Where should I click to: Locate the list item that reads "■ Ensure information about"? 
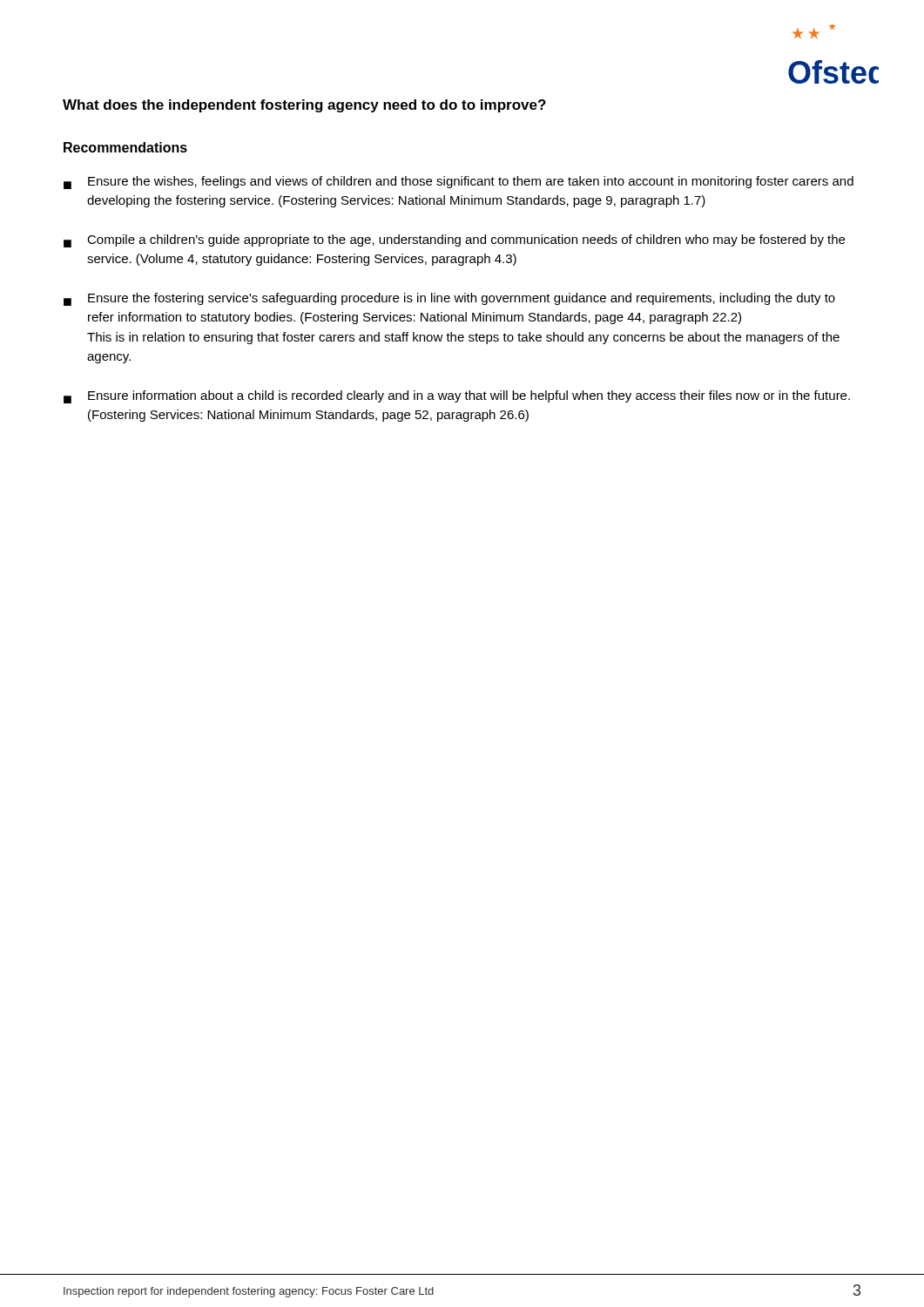[462, 406]
